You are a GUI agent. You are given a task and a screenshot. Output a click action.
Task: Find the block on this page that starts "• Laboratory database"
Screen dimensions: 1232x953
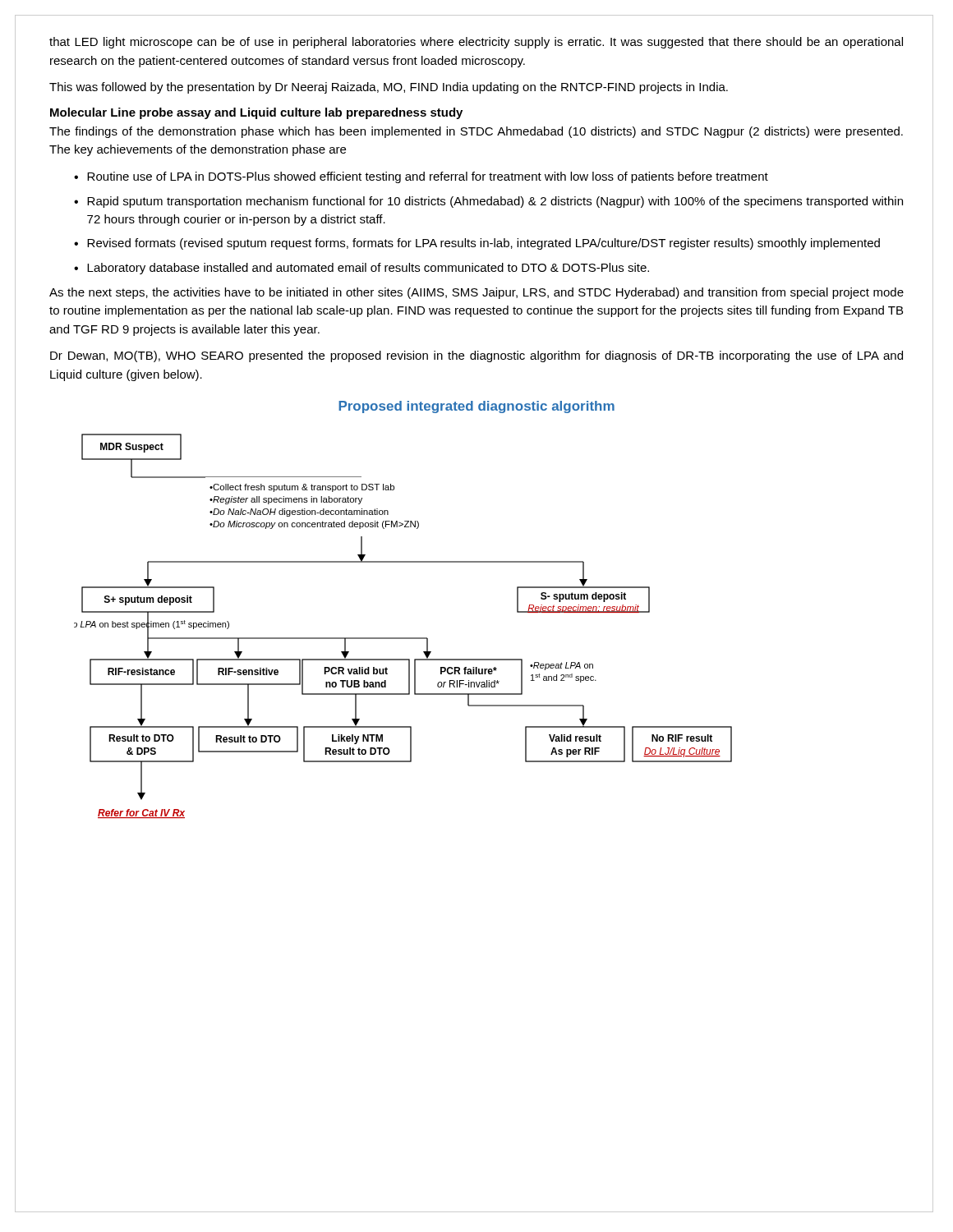(x=489, y=268)
